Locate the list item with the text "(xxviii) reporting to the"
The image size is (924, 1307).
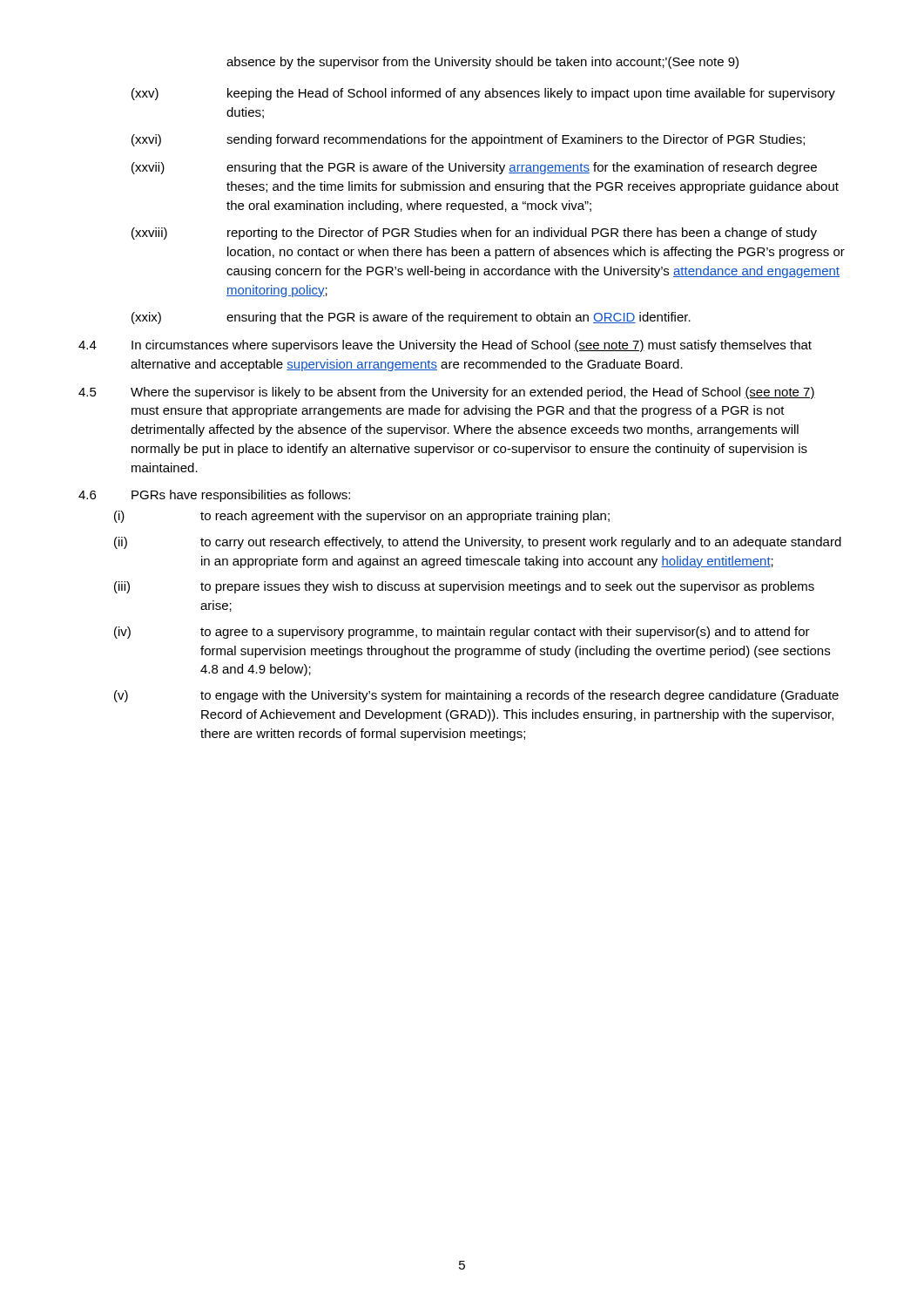coord(462,261)
